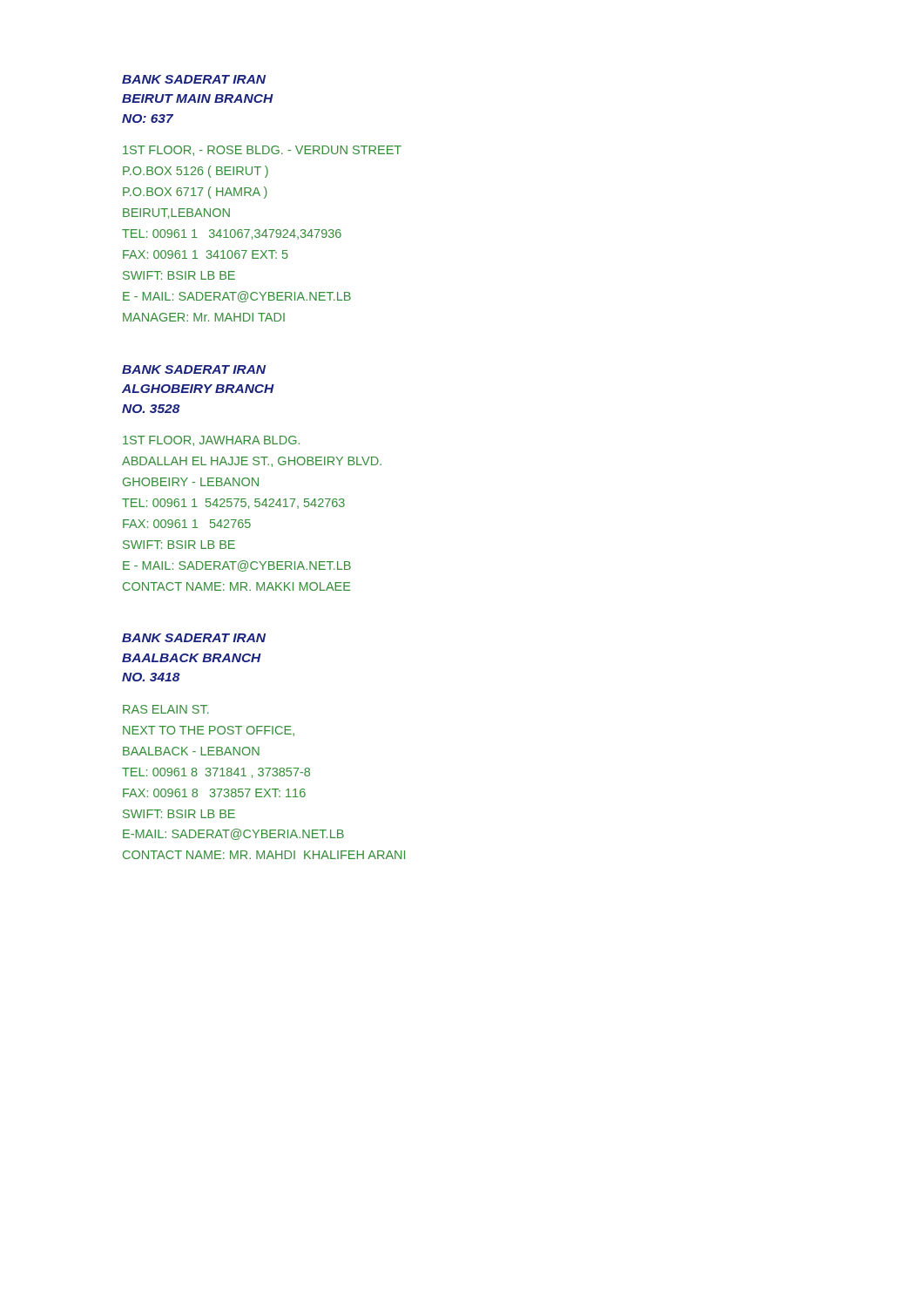Find the text block starting "1ST FLOOR, JAWHARA BLDG. ABDALLAH"
Viewport: 924px width, 1307px height.
(252, 513)
